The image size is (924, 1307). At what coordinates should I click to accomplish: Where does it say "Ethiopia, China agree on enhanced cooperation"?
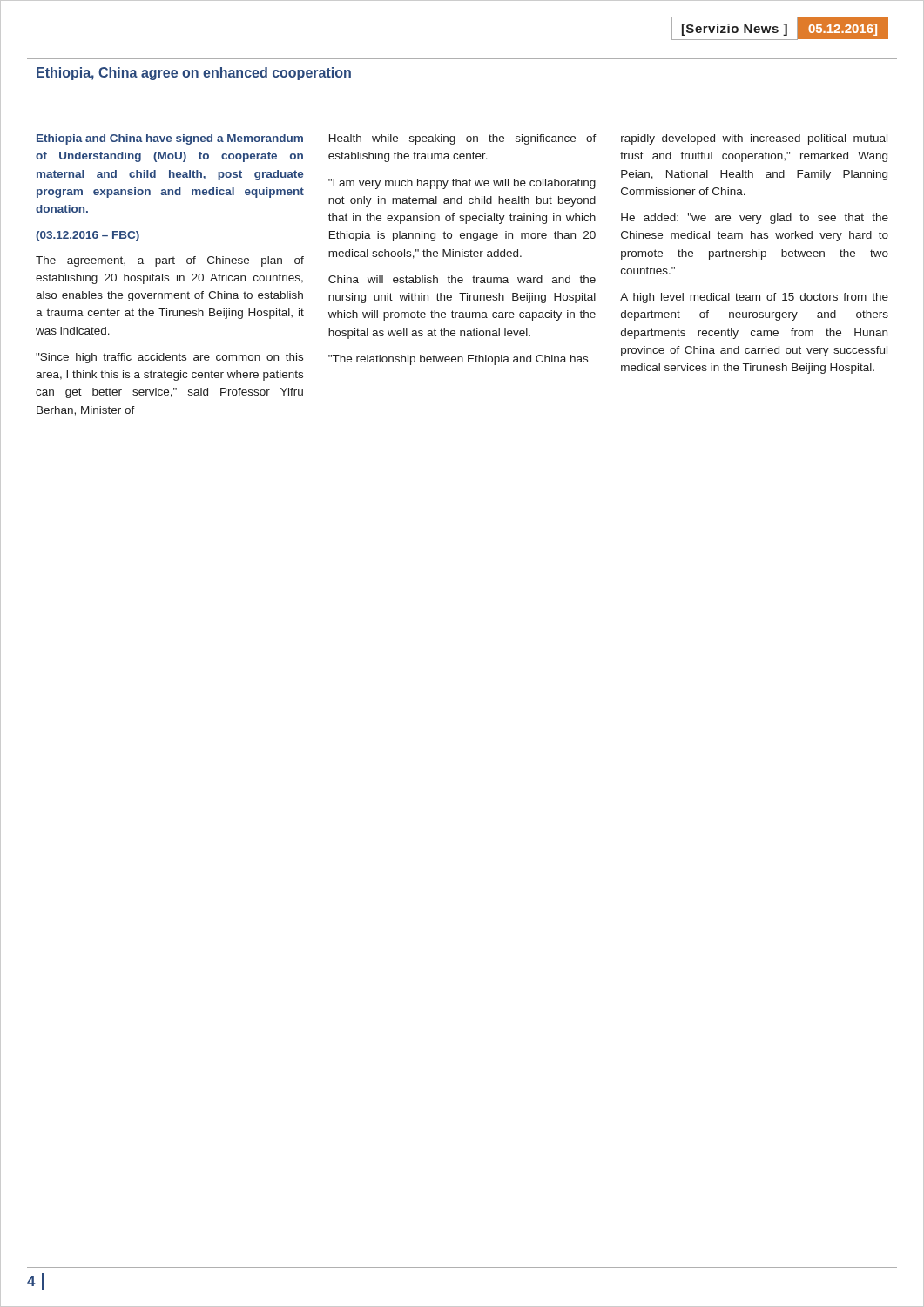tap(194, 73)
